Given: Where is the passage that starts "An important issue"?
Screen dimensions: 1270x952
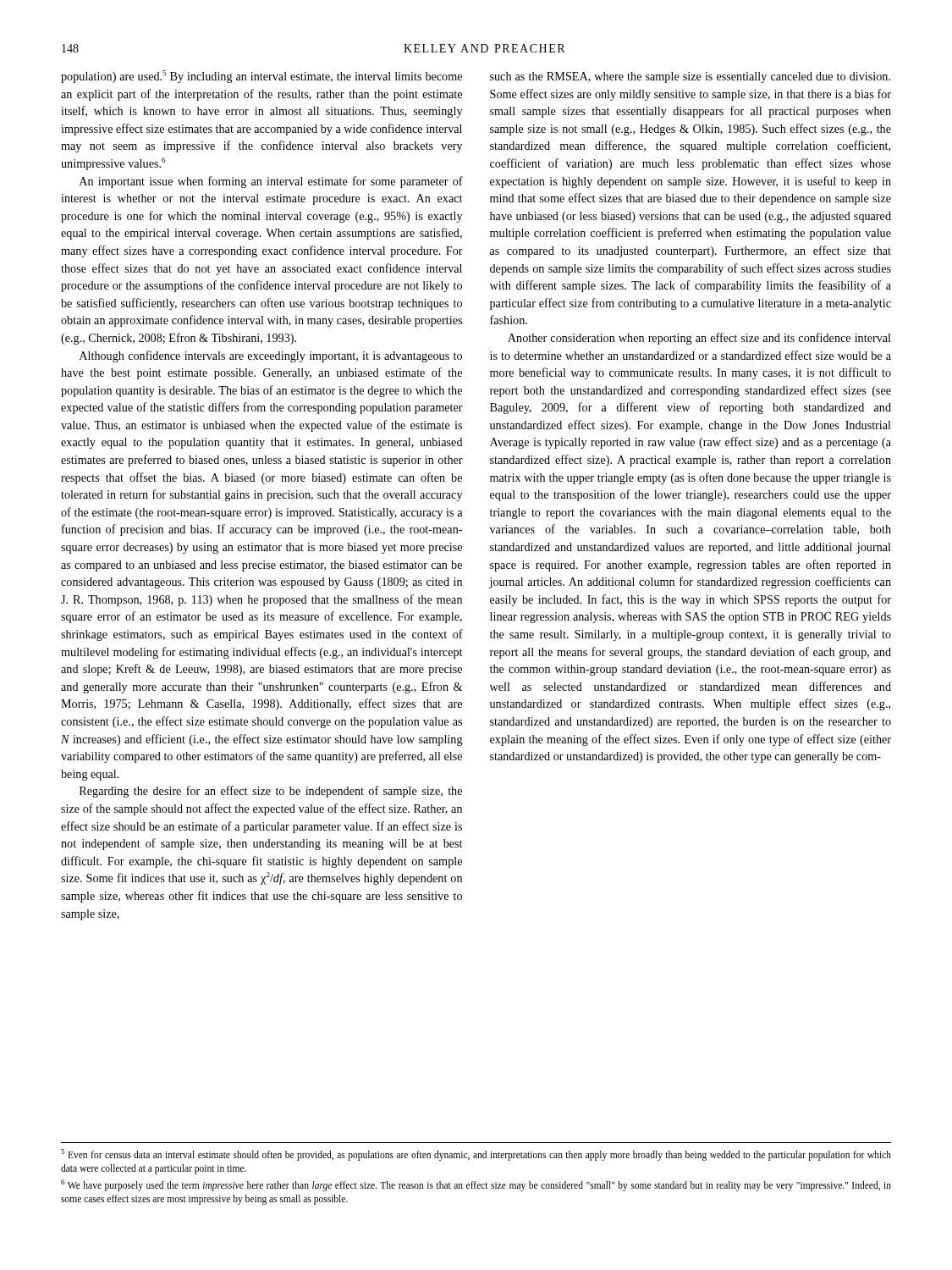Looking at the screenshot, I should click(262, 259).
